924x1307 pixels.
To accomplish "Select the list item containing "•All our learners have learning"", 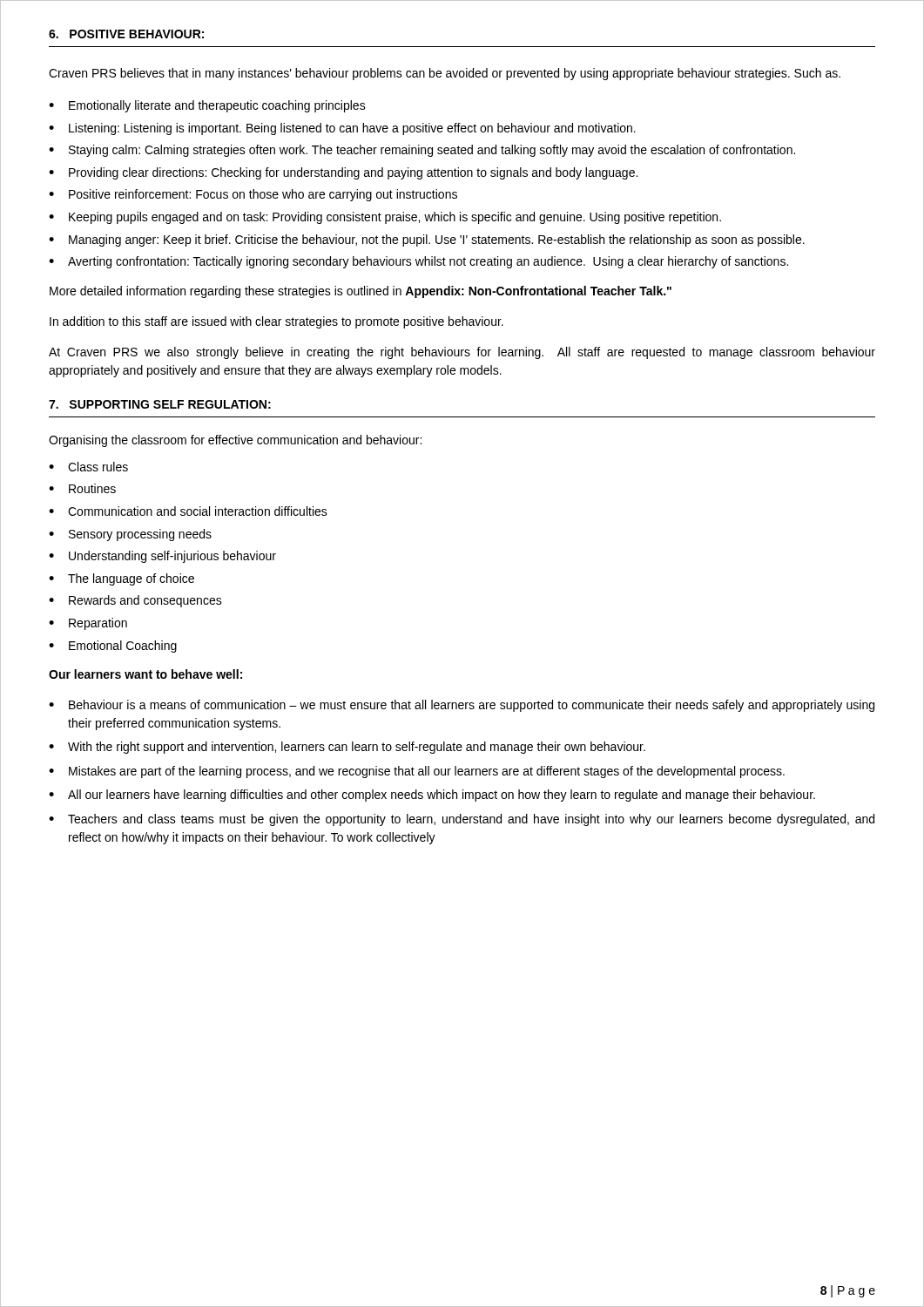I will (x=432, y=796).
